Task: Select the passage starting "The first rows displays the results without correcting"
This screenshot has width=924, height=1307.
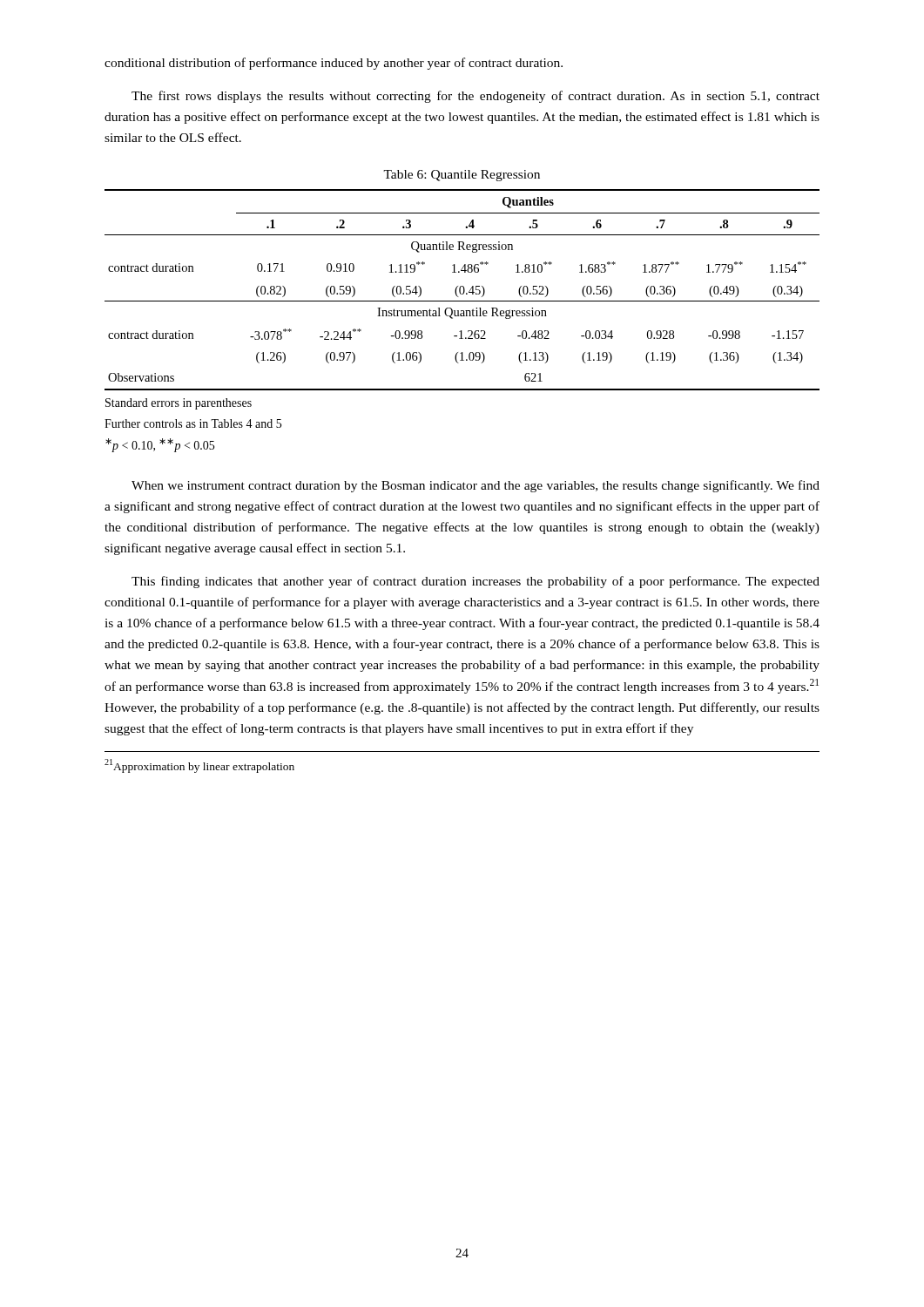Action: (x=462, y=117)
